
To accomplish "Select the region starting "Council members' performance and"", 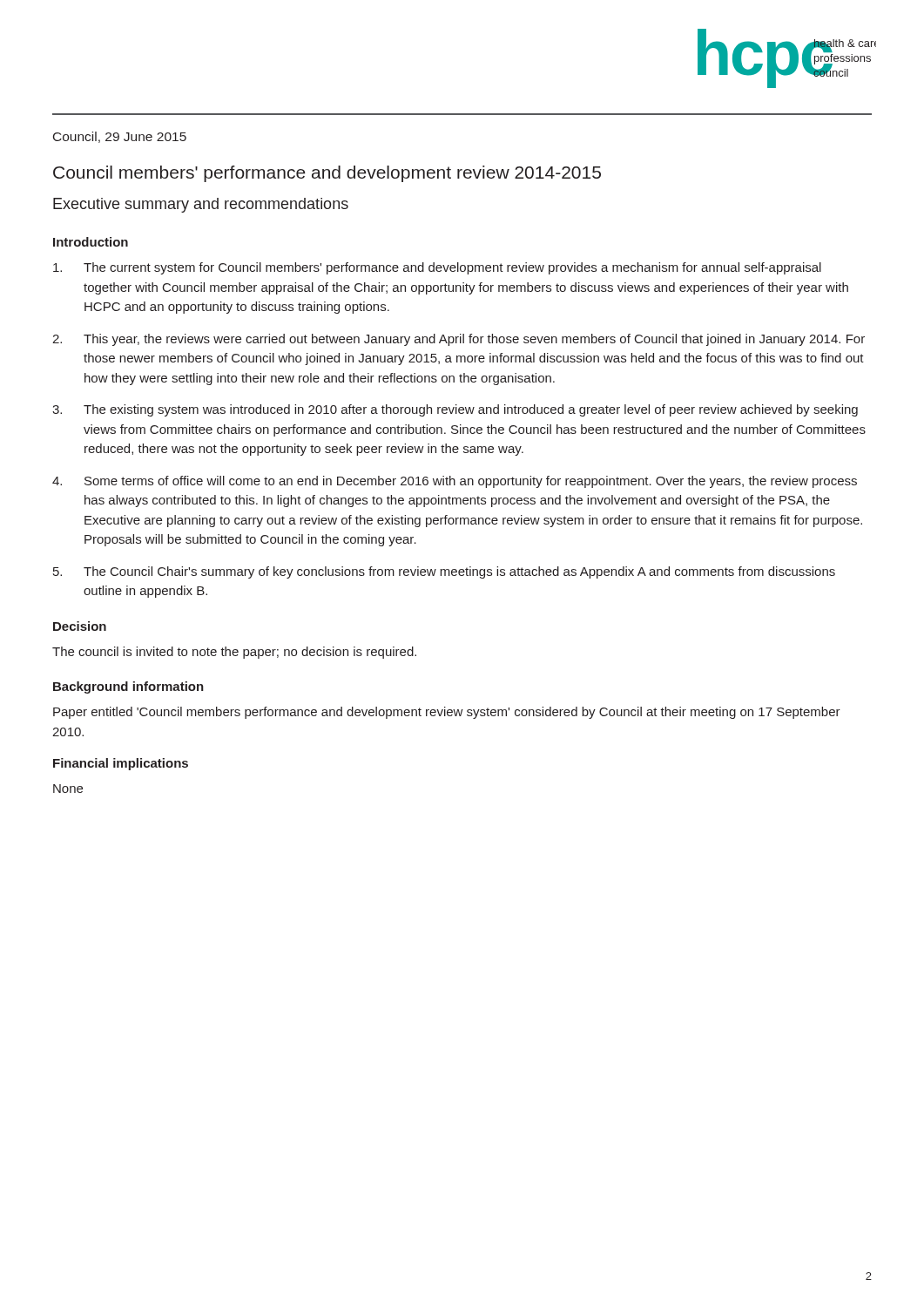I will pos(327,172).
